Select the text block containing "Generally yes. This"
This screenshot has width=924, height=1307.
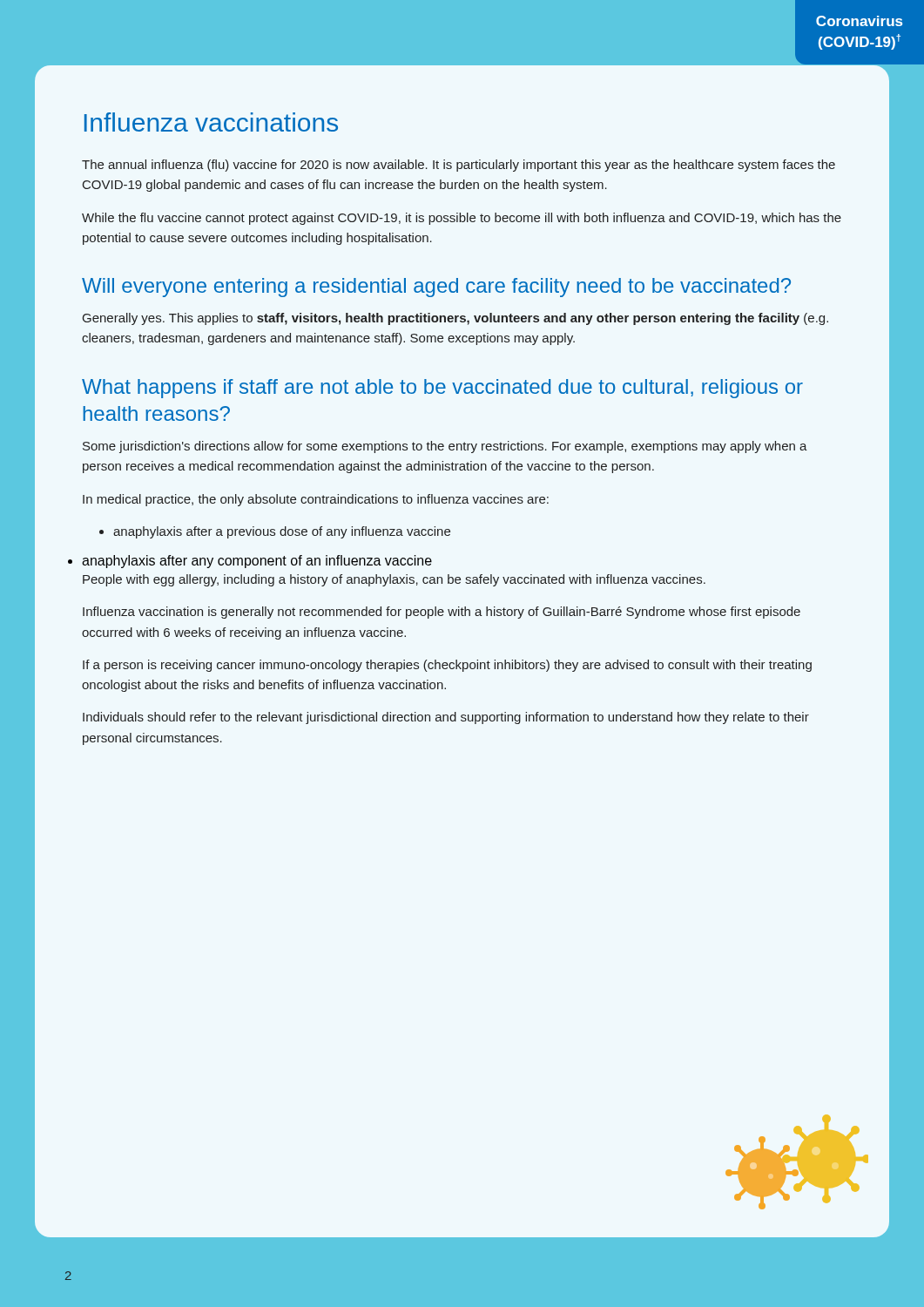(462, 328)
